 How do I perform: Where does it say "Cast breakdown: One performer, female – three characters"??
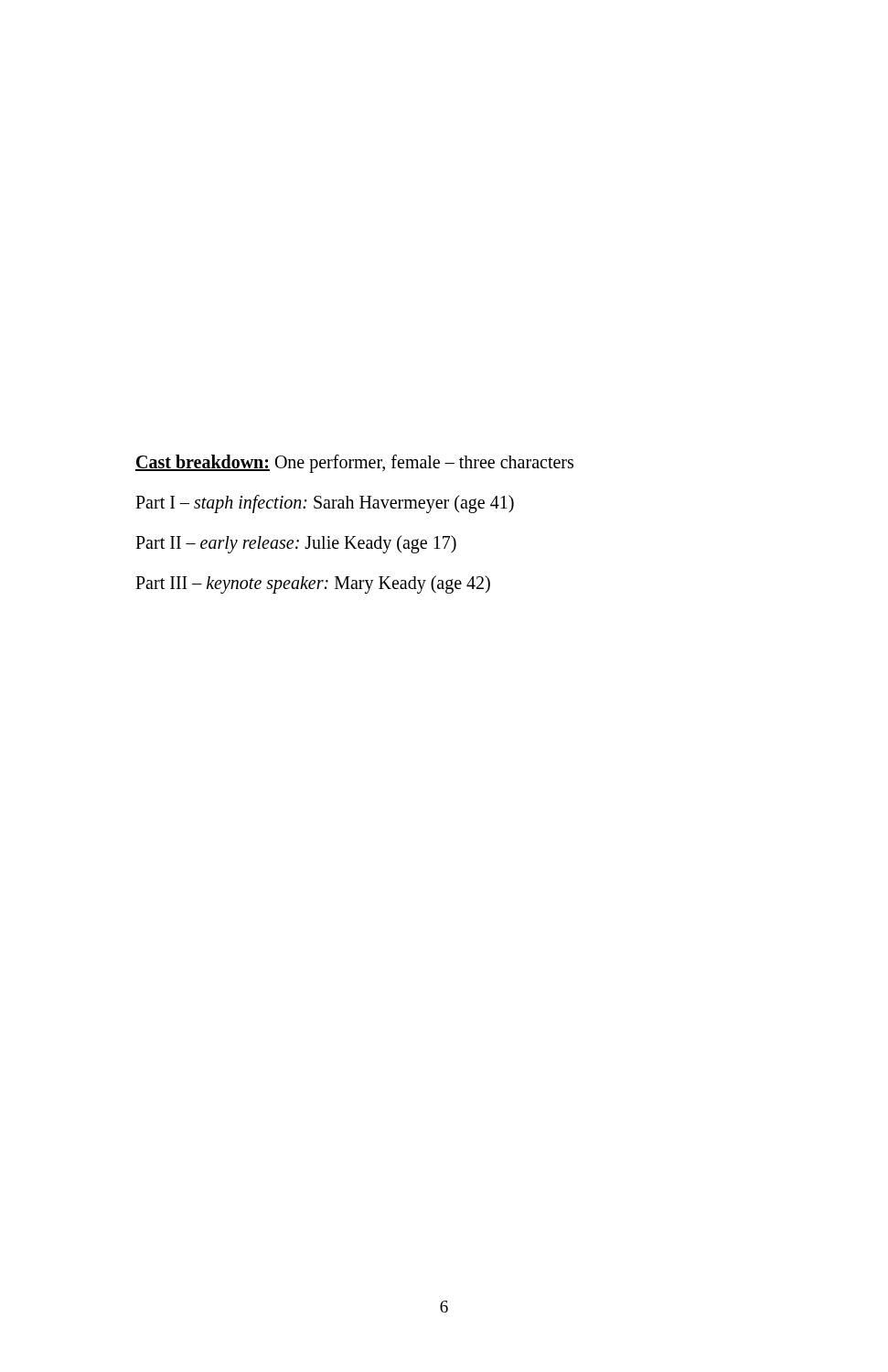[x=355, y=462]
